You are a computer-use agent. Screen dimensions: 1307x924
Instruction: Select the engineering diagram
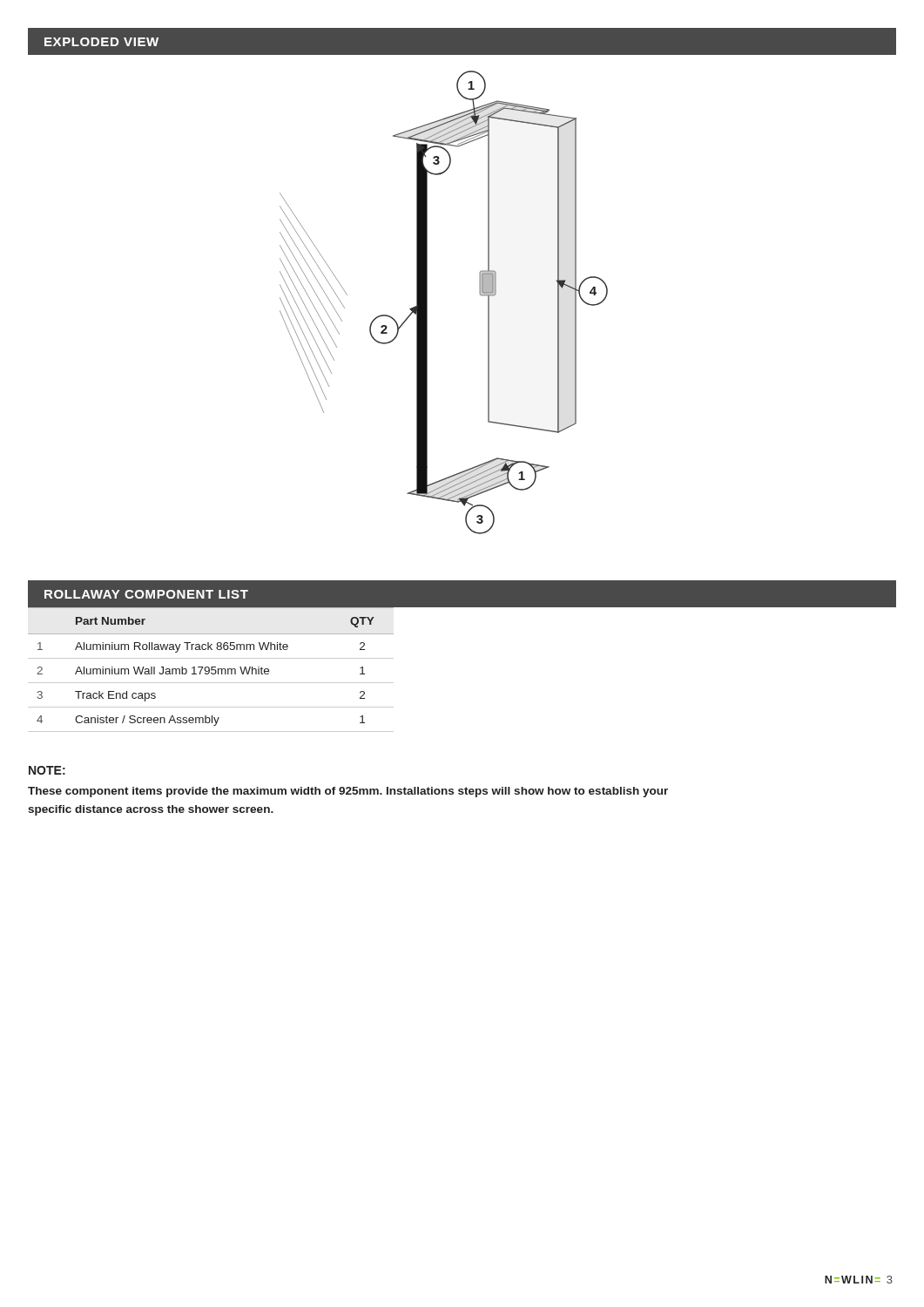point(462,314)
